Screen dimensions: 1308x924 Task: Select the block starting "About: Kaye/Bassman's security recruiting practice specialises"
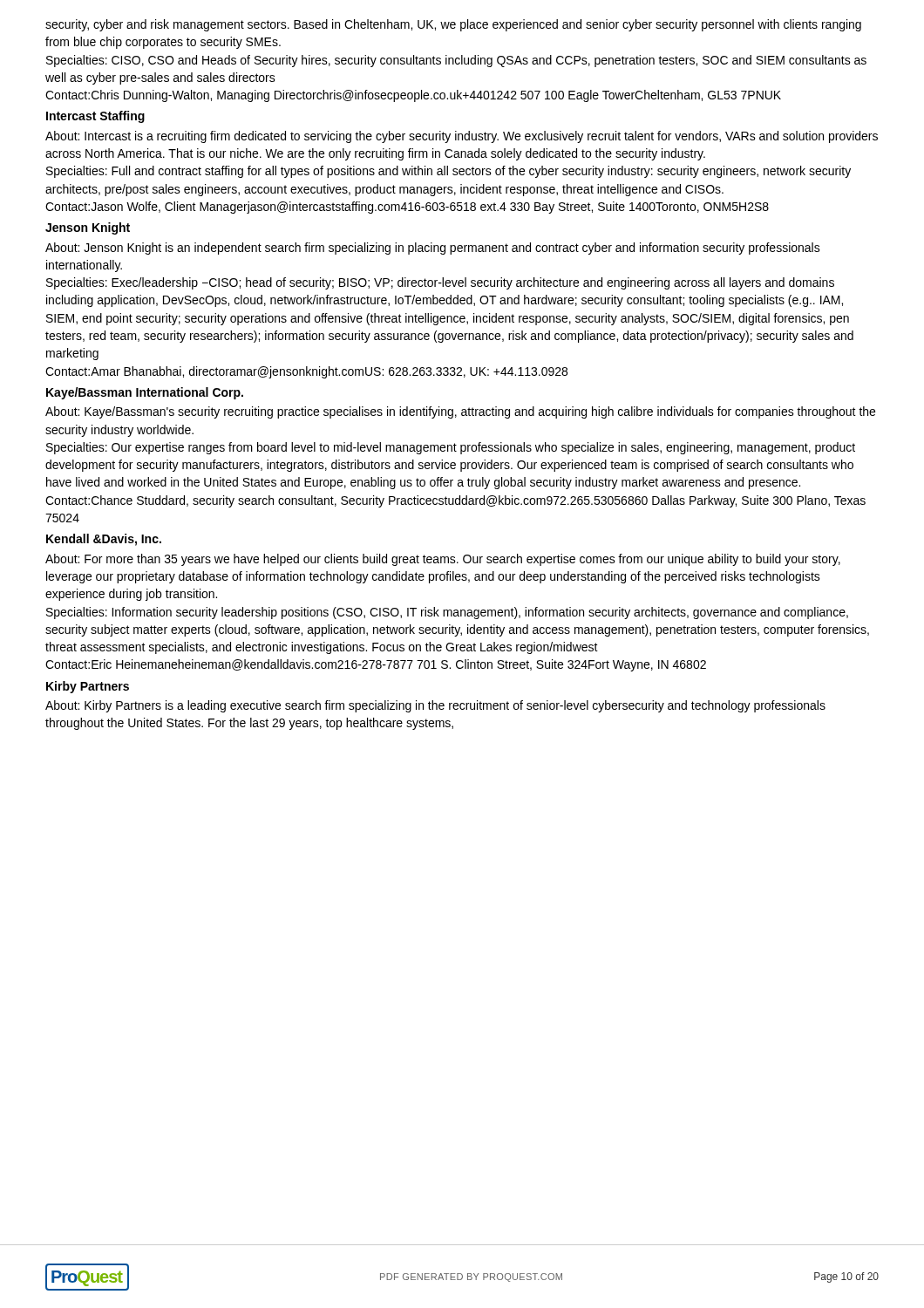pyautogui.click(x=461, y=421)
